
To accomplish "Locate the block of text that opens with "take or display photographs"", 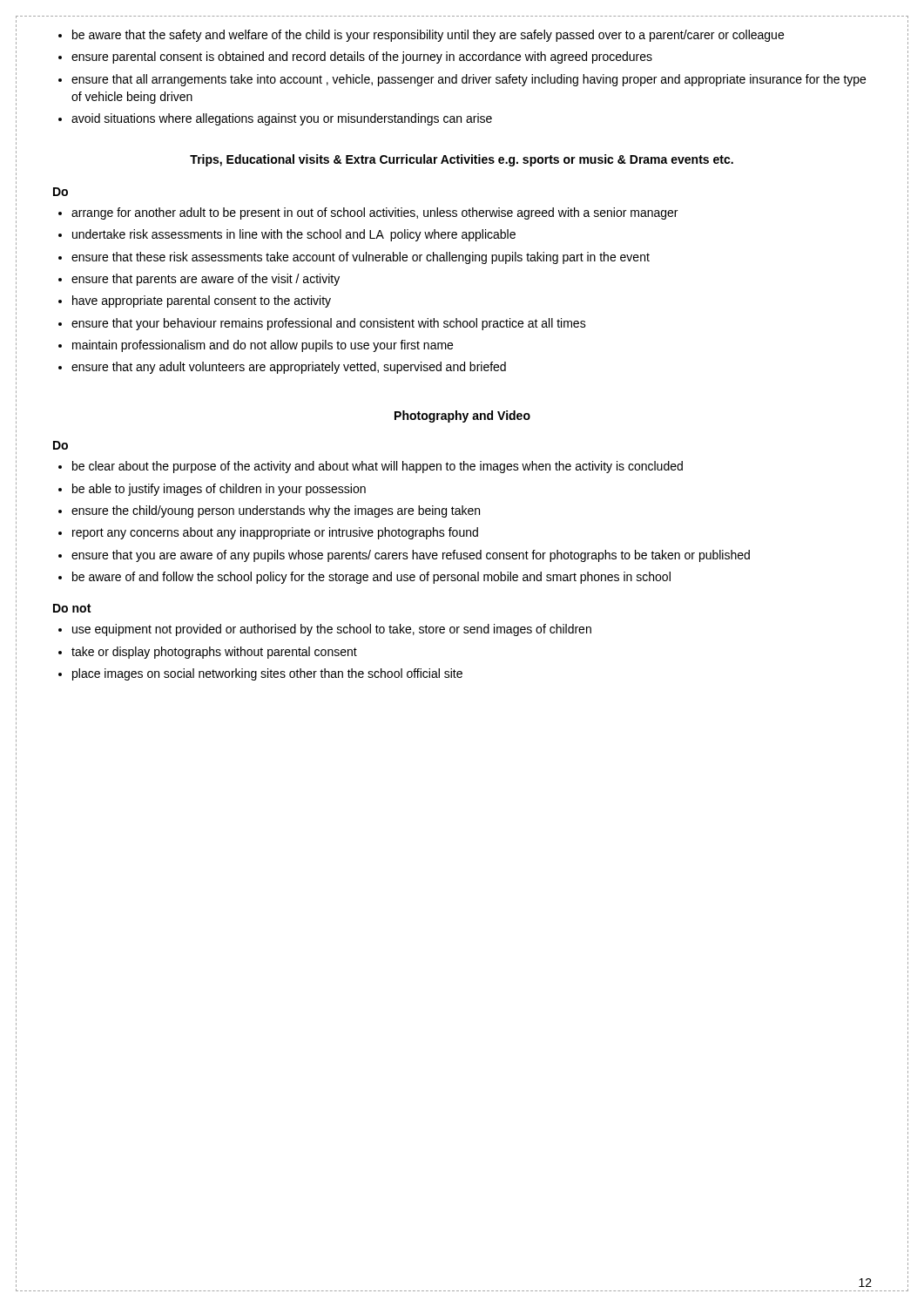I will [x=214, y=653].
